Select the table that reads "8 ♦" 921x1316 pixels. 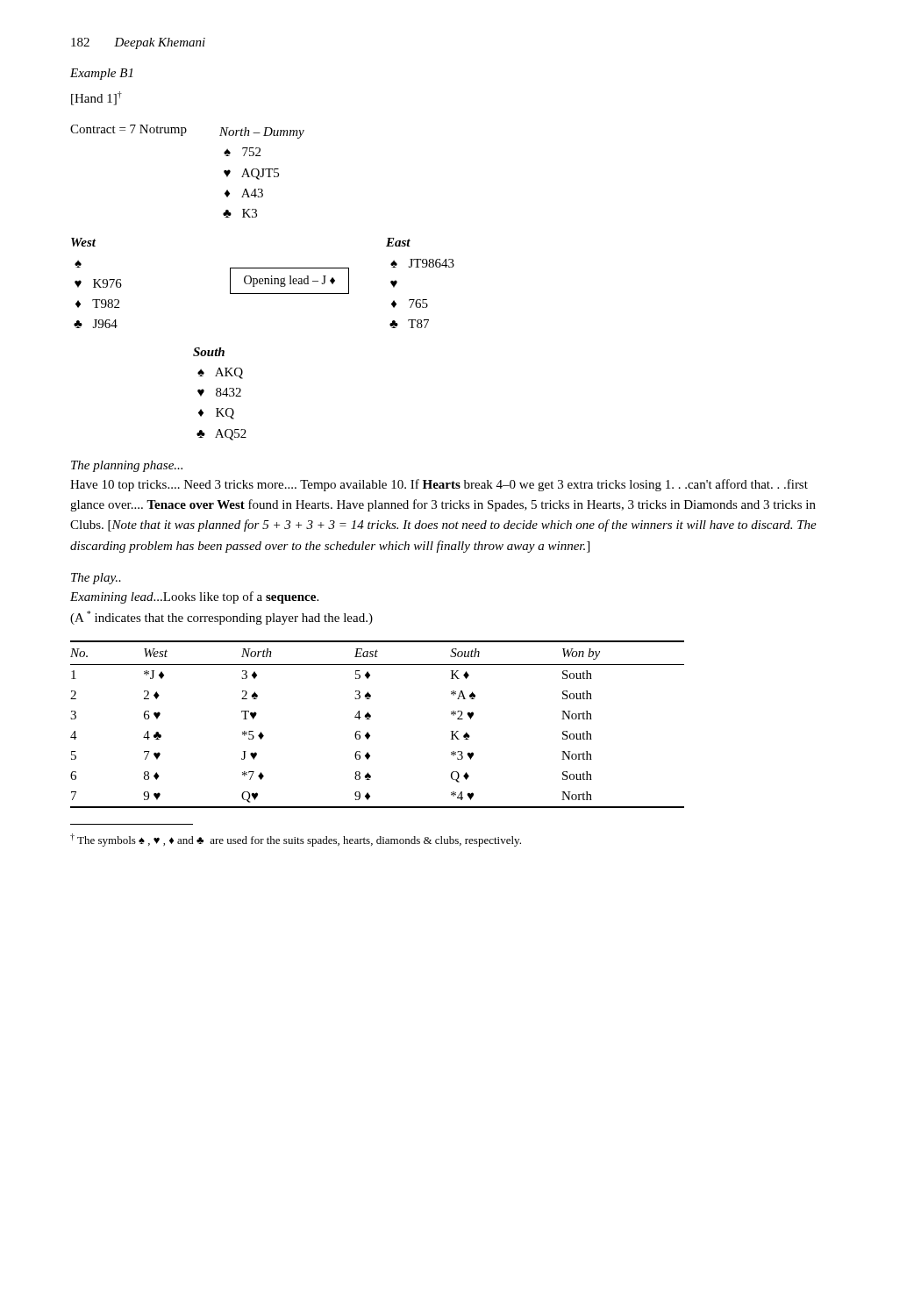[377, 724]
